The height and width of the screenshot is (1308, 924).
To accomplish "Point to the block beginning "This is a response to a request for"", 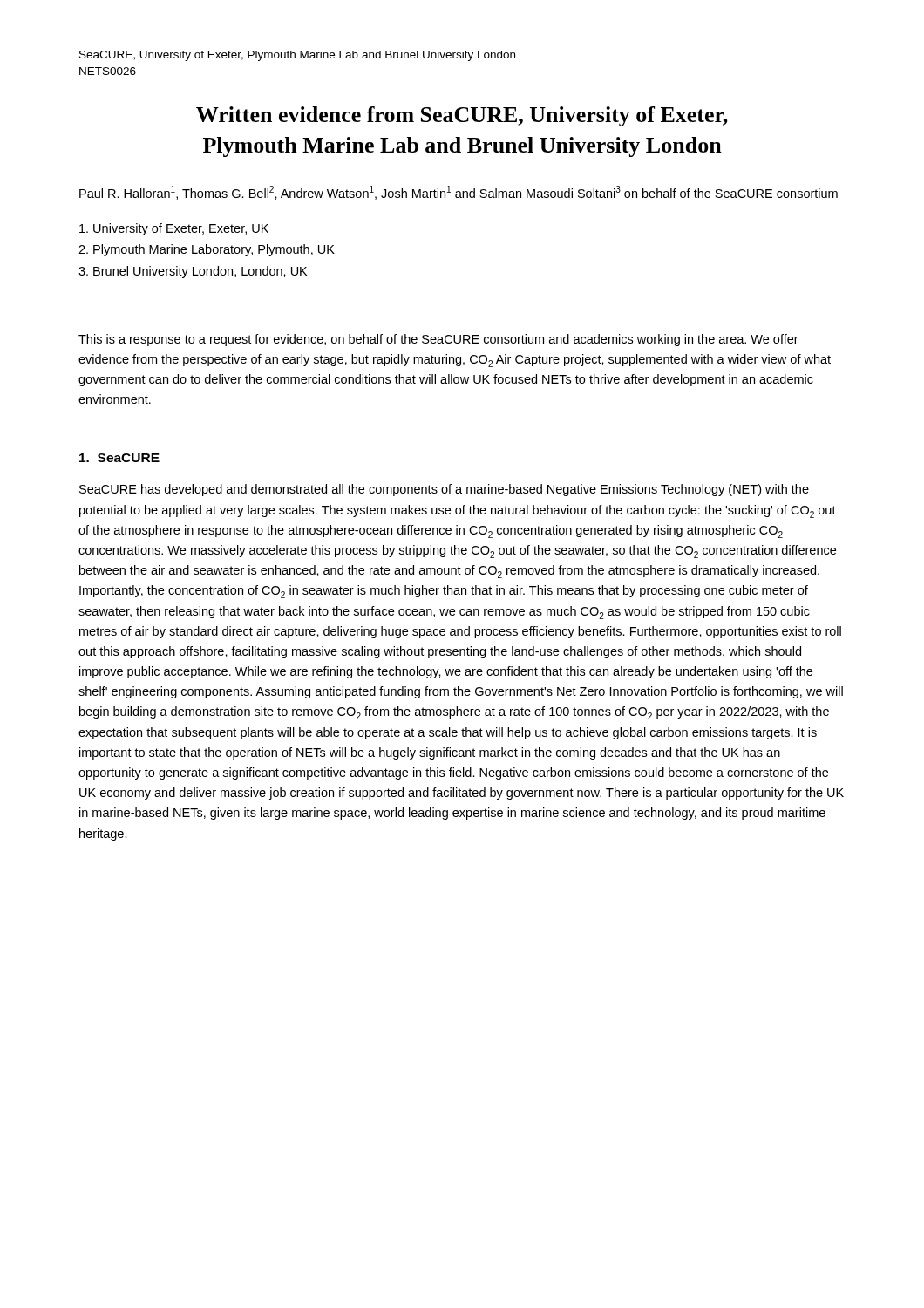I will [455, 369].
